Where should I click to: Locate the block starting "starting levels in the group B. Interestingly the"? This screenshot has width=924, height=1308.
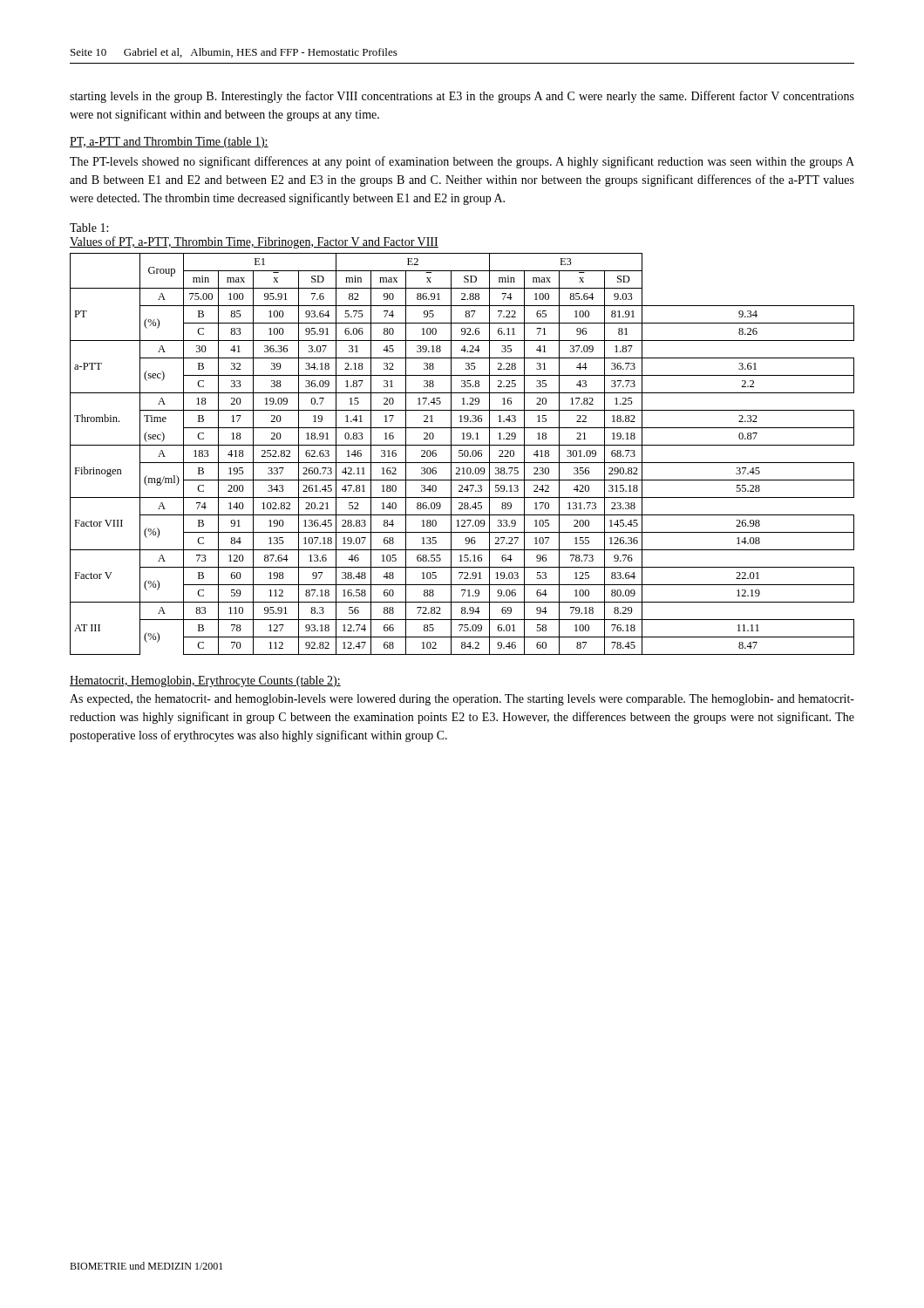[462, 106]
